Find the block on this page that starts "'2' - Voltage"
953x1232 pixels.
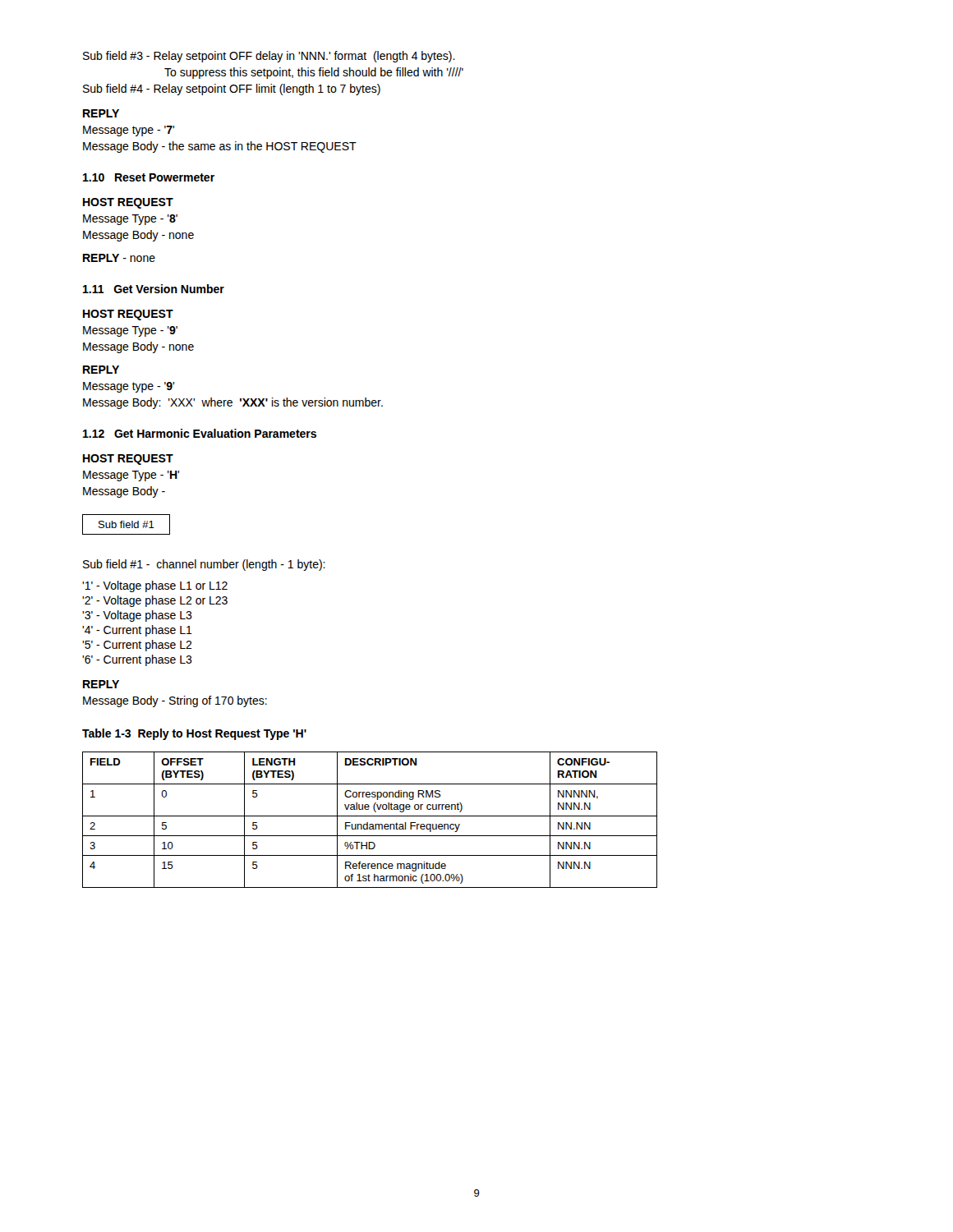pyautogui.click(x=155, y=600)
